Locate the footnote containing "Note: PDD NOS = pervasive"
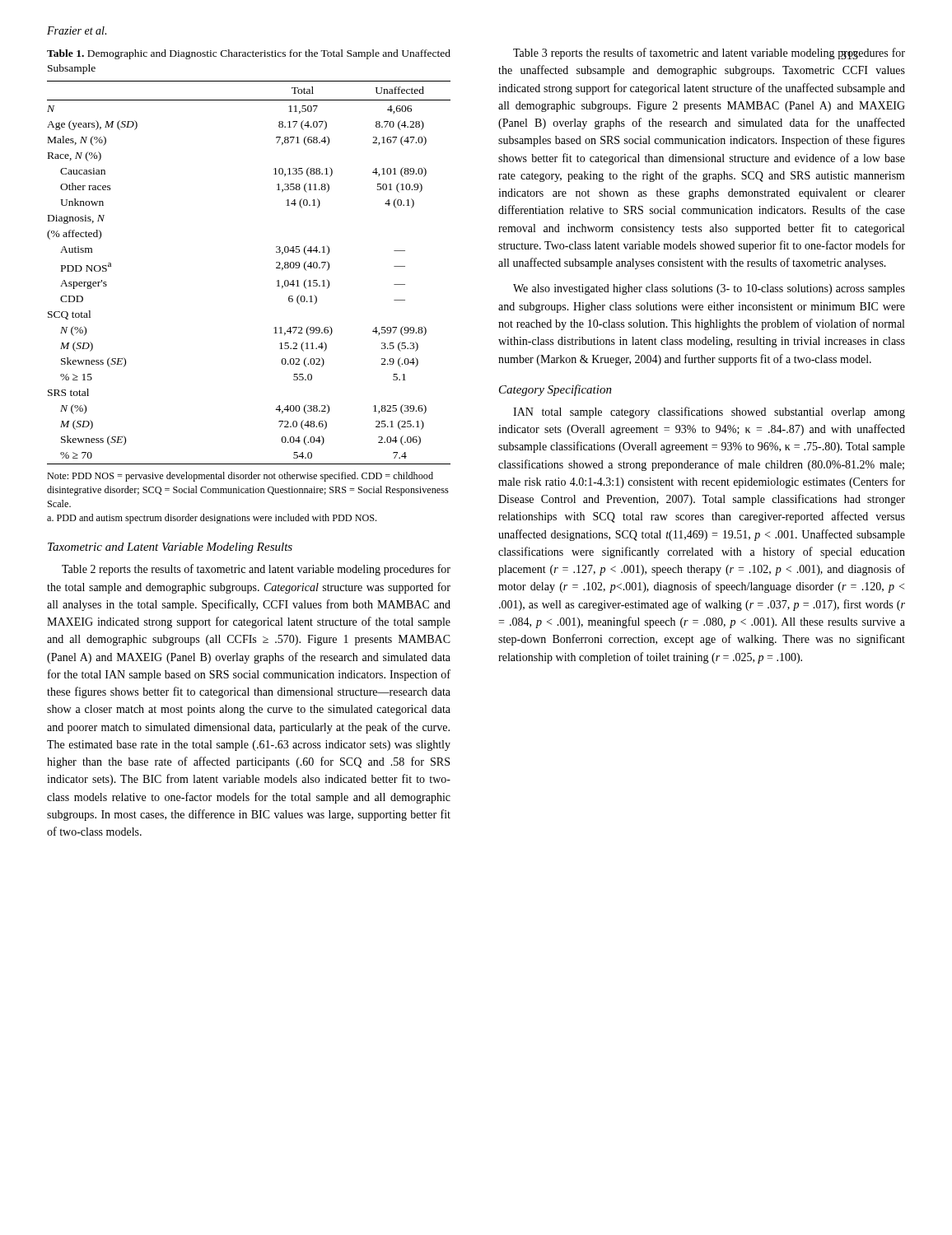Image resolution: width=952 pixels, height=1235 pixels. point(248,497)
